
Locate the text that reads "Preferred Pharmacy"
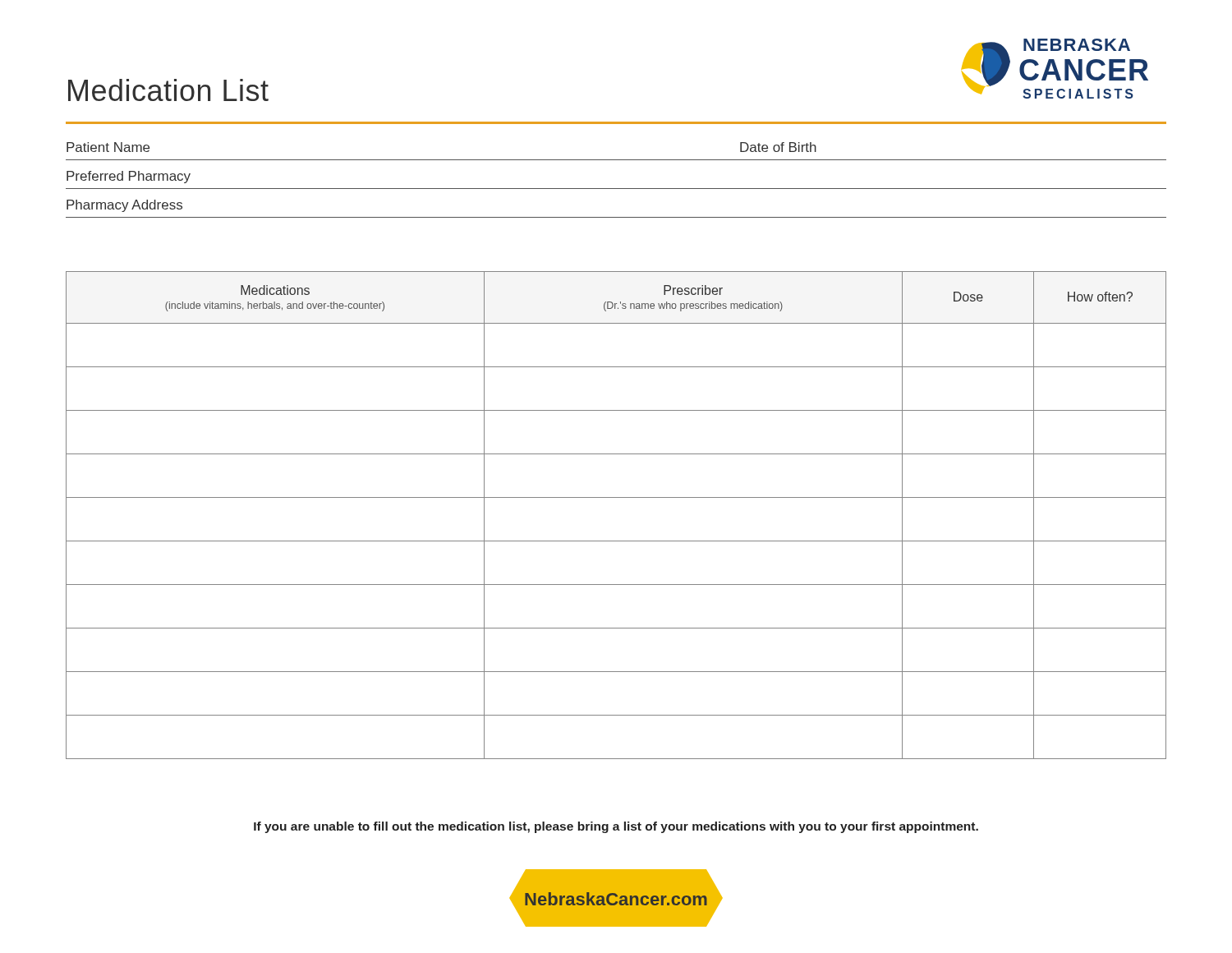pyautogui.click(x=156, y=177)
